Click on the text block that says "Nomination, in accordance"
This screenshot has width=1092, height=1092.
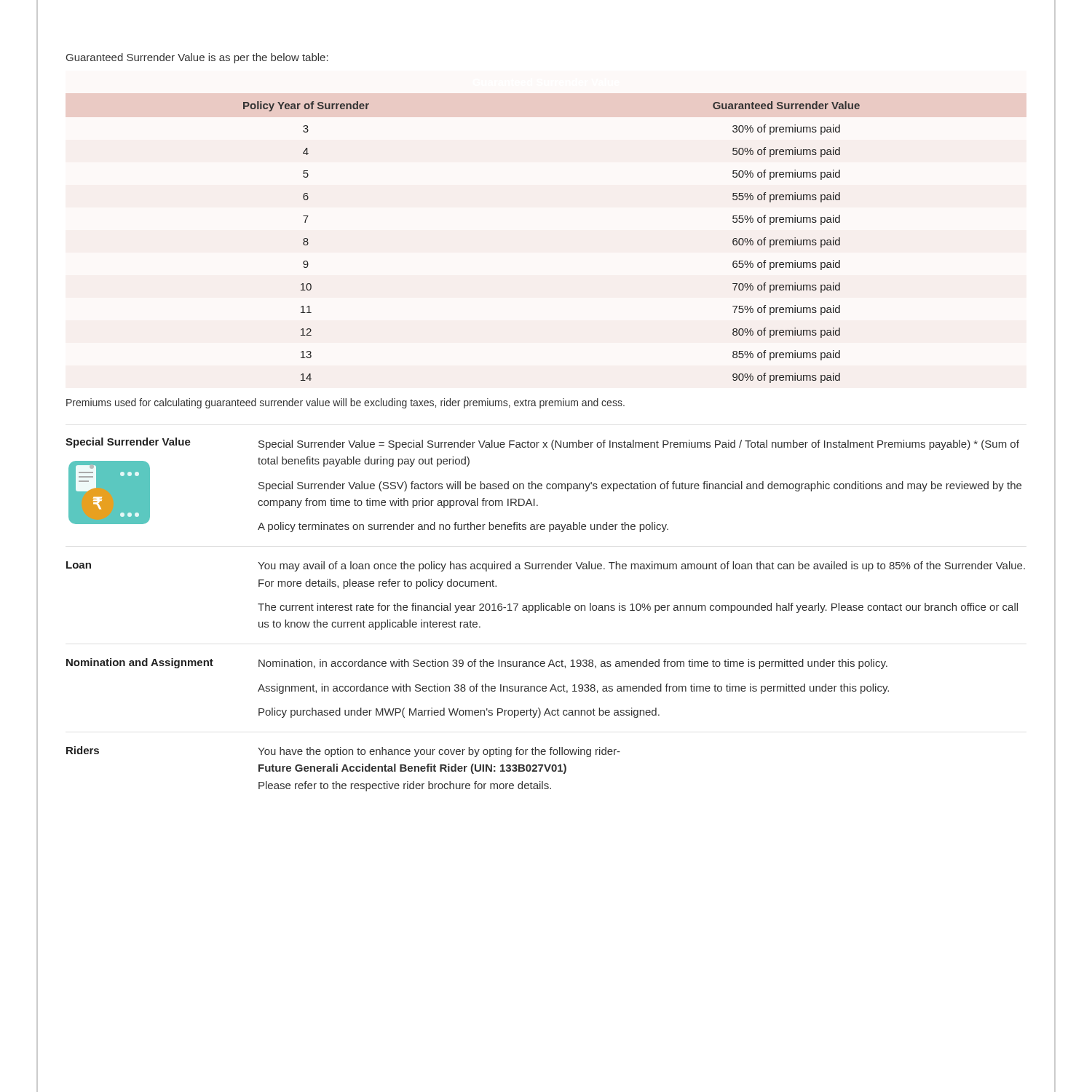642,687
